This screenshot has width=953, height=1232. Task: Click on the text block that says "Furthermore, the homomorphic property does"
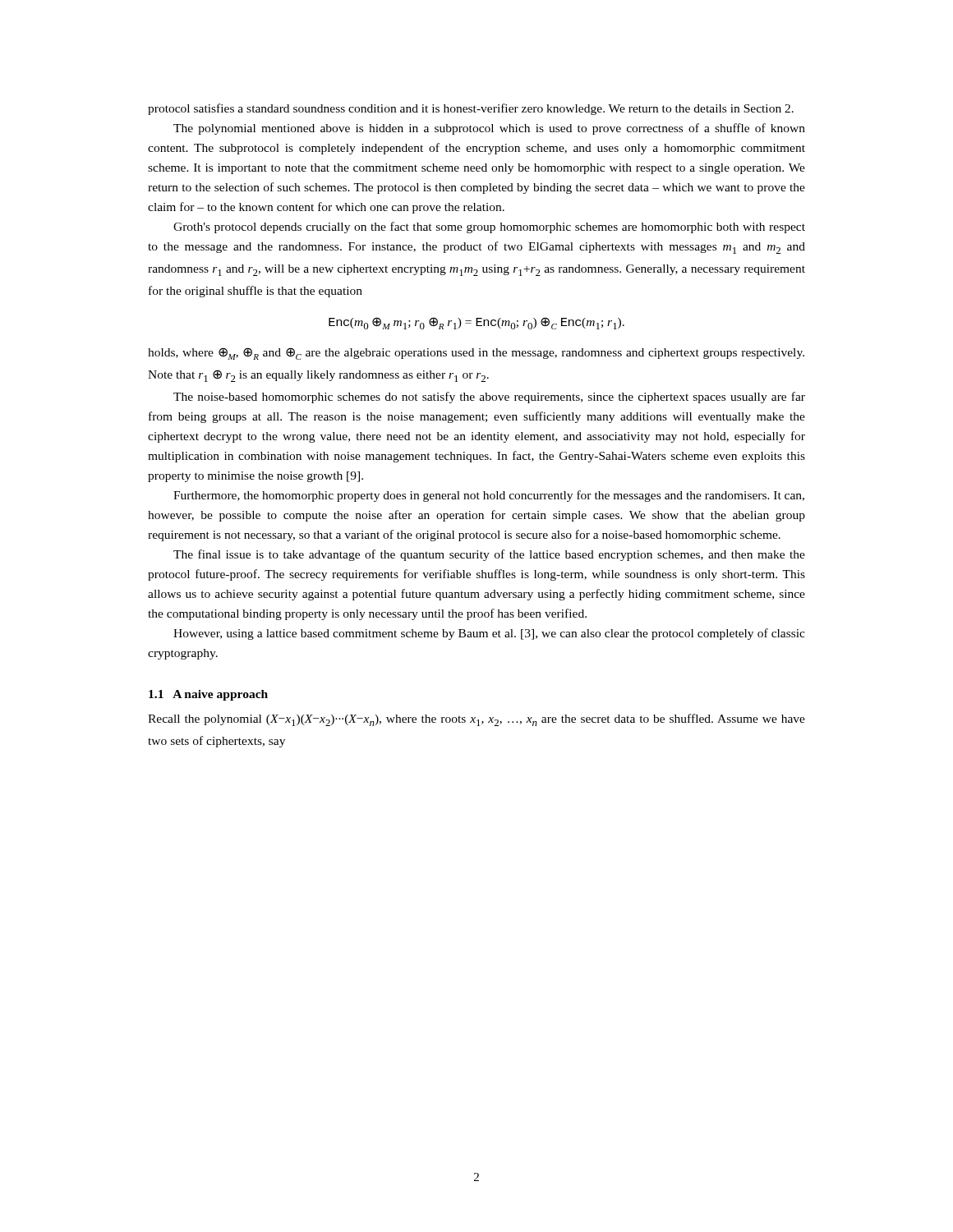pos(476,515)
